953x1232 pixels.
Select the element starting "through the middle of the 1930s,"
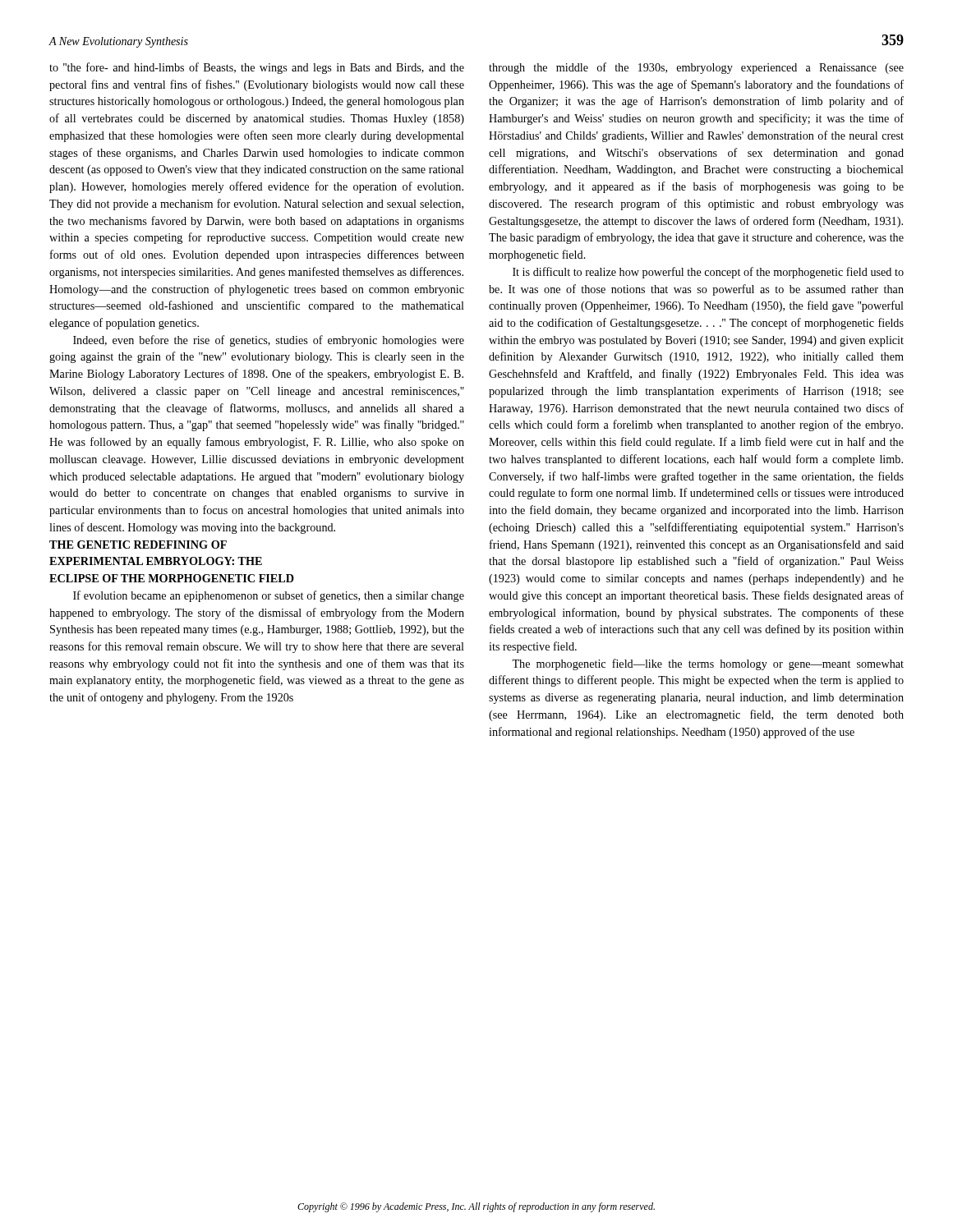696,161
